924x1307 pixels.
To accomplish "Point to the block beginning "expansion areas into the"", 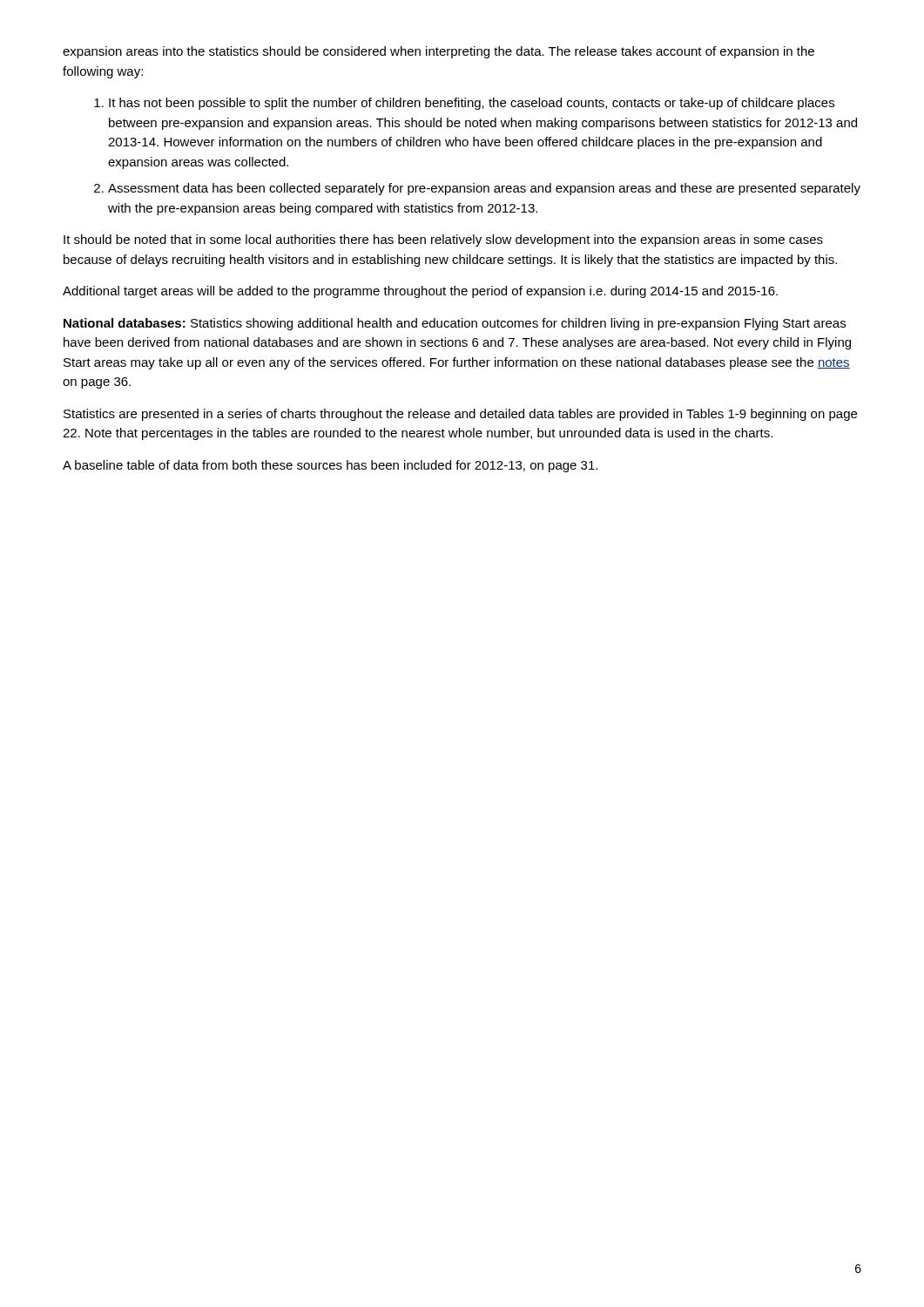I will pyautogui.click(x=439, y=61).
